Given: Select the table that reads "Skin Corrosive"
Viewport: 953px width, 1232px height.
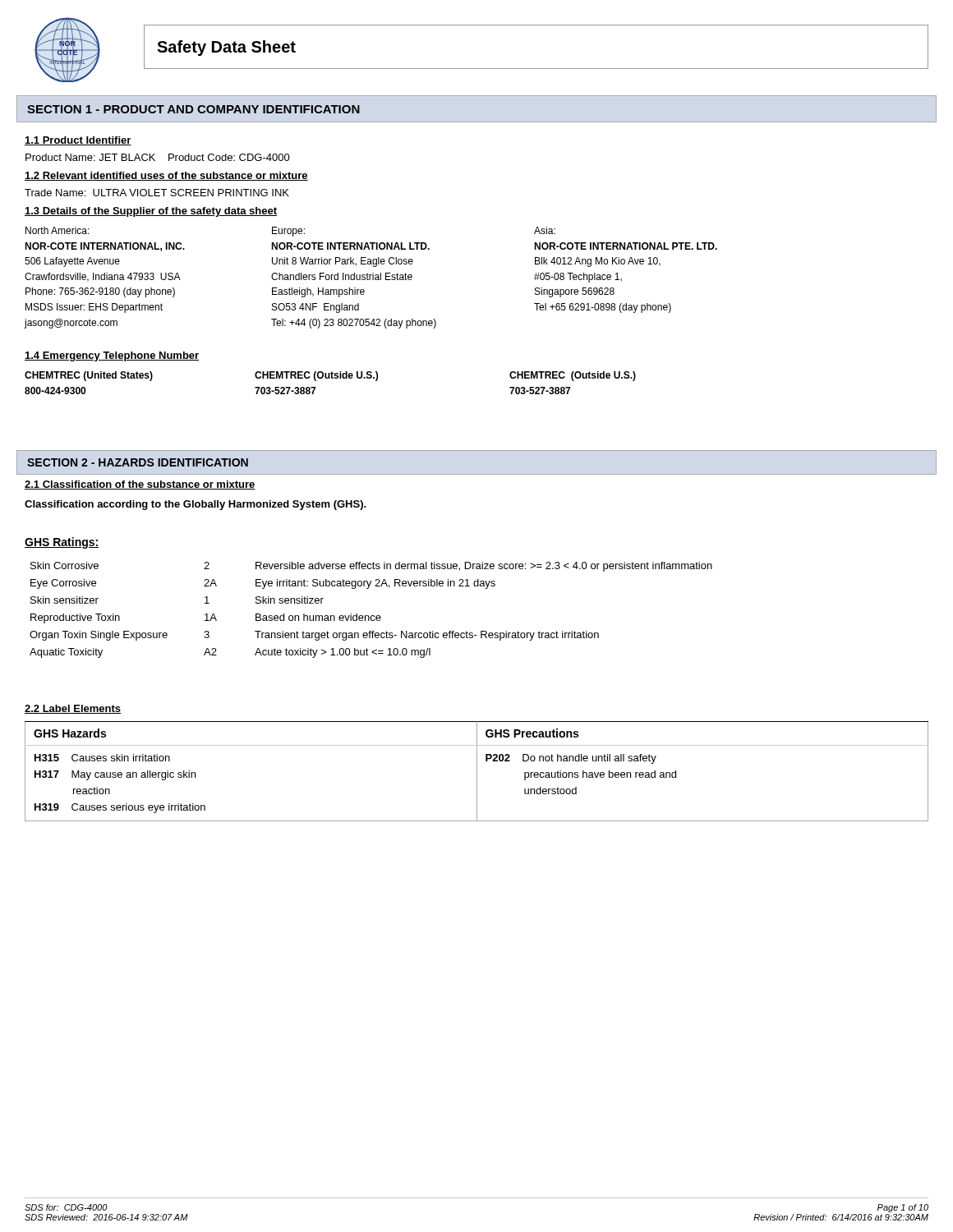Looking at the screenshot, I should [x=476, y=609].
